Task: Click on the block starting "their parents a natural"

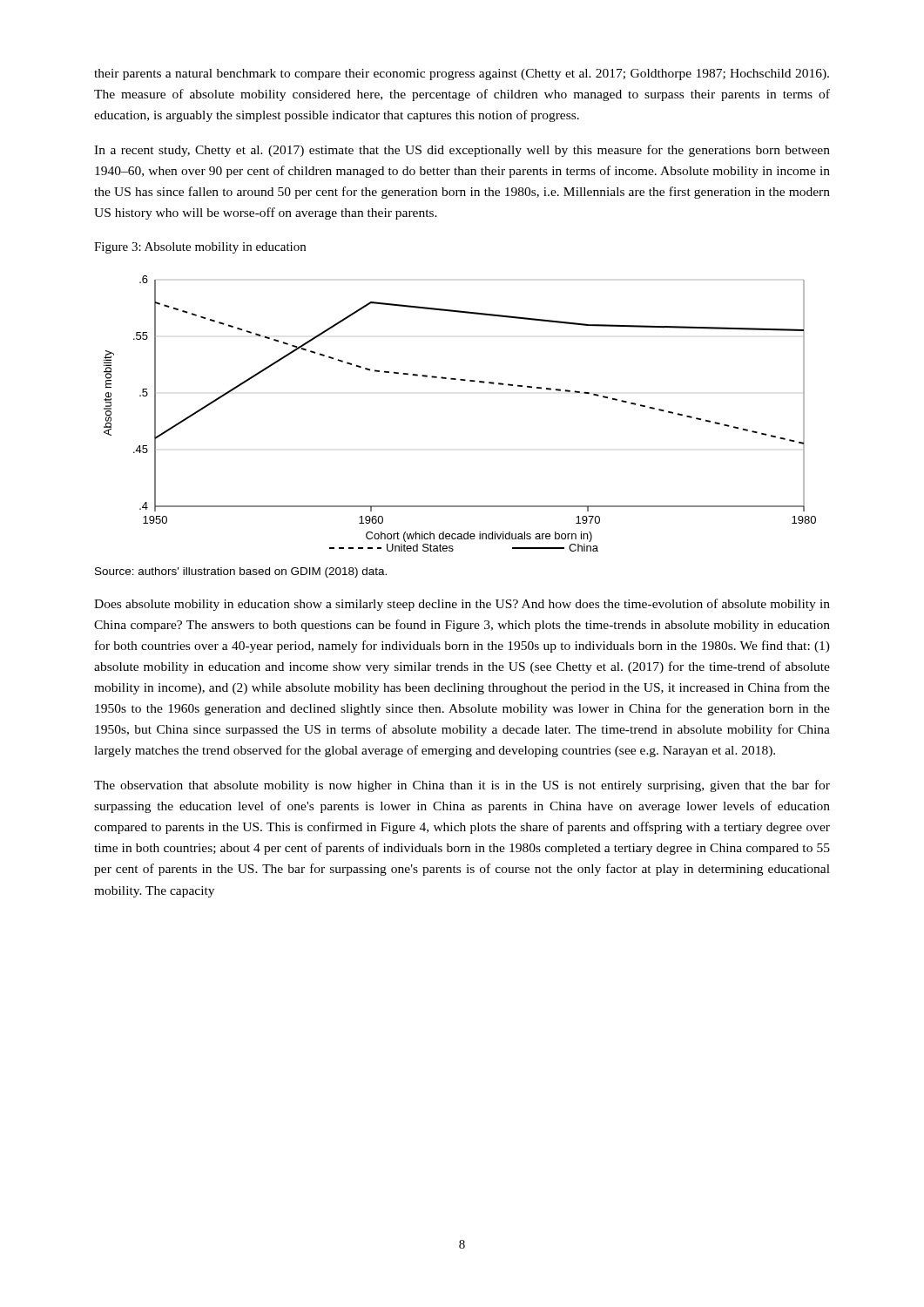Action: (462, 94)
